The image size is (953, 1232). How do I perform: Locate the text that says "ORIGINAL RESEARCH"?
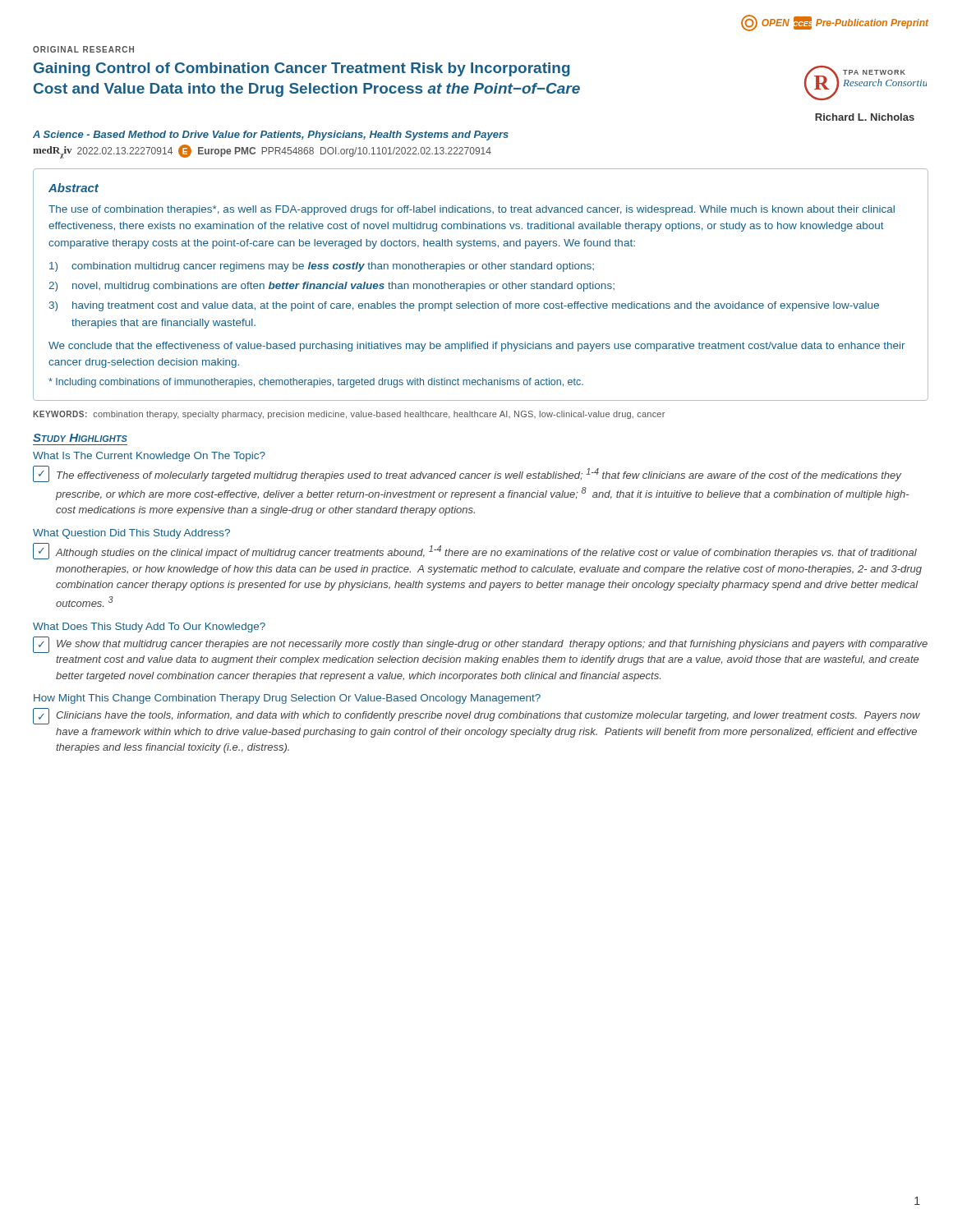click(x=84, y=50)
